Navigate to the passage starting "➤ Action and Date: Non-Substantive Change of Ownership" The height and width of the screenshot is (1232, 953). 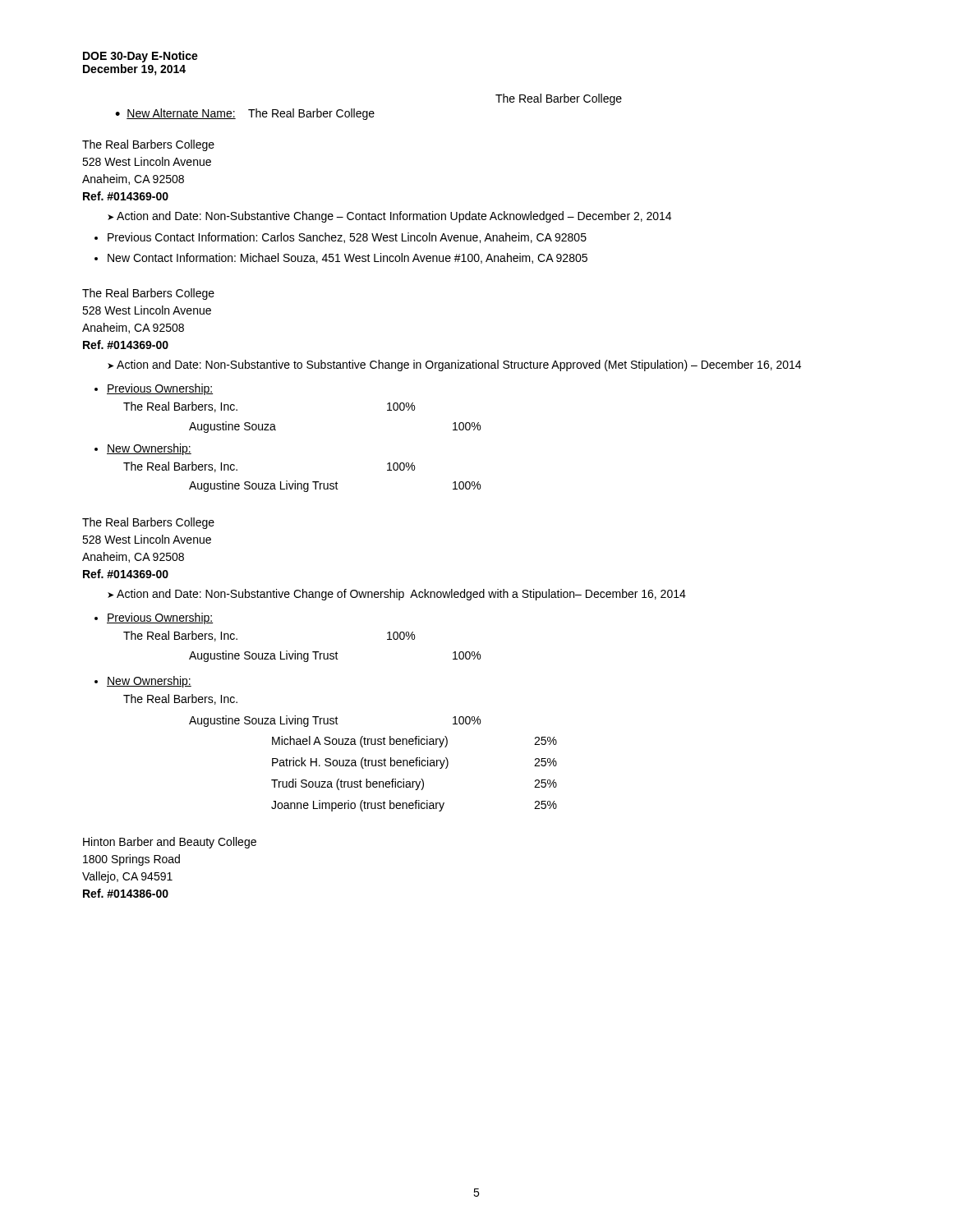pos(396,594)
